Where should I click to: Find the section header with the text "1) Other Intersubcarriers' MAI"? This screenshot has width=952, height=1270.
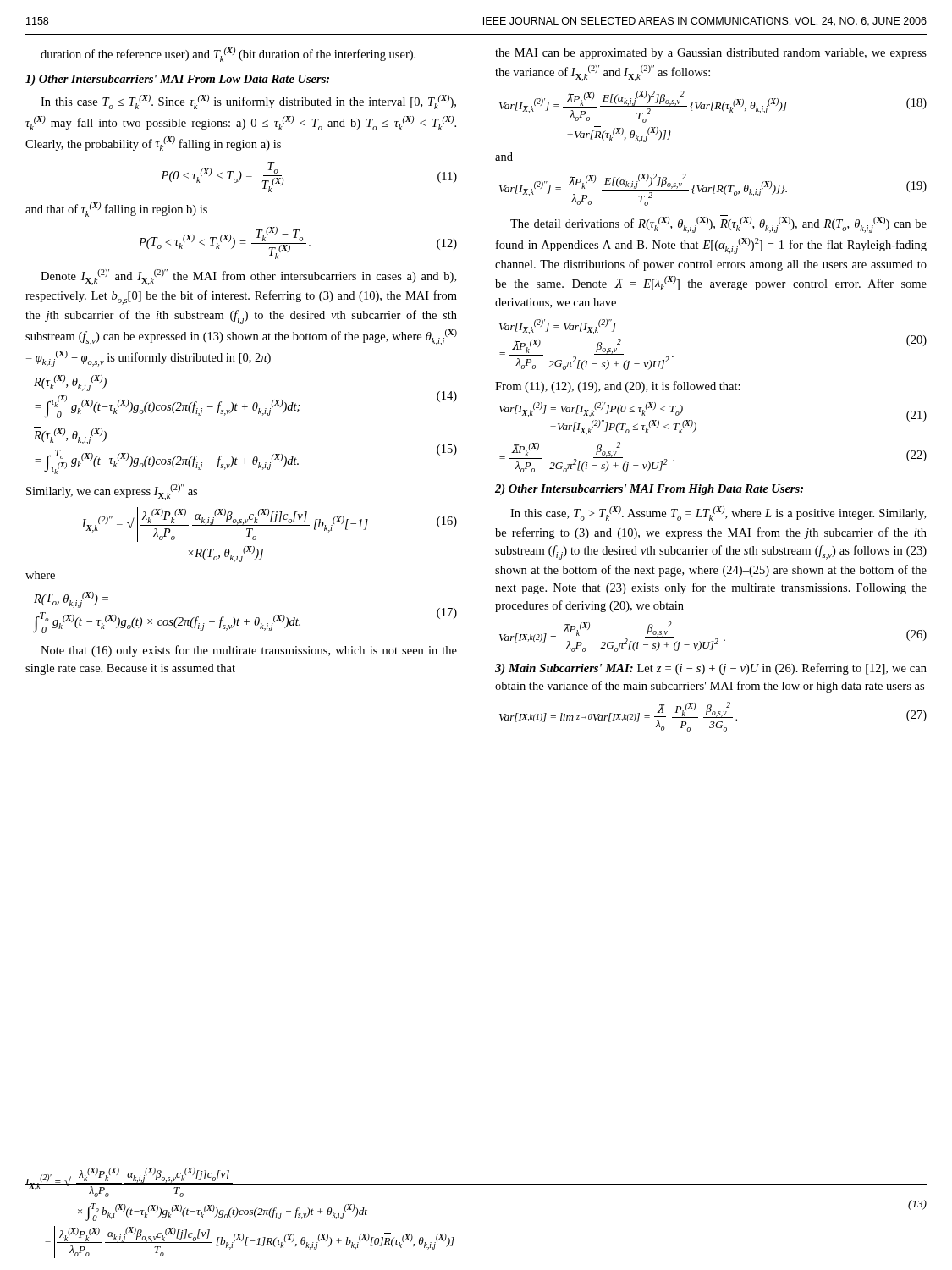[241, 79]
